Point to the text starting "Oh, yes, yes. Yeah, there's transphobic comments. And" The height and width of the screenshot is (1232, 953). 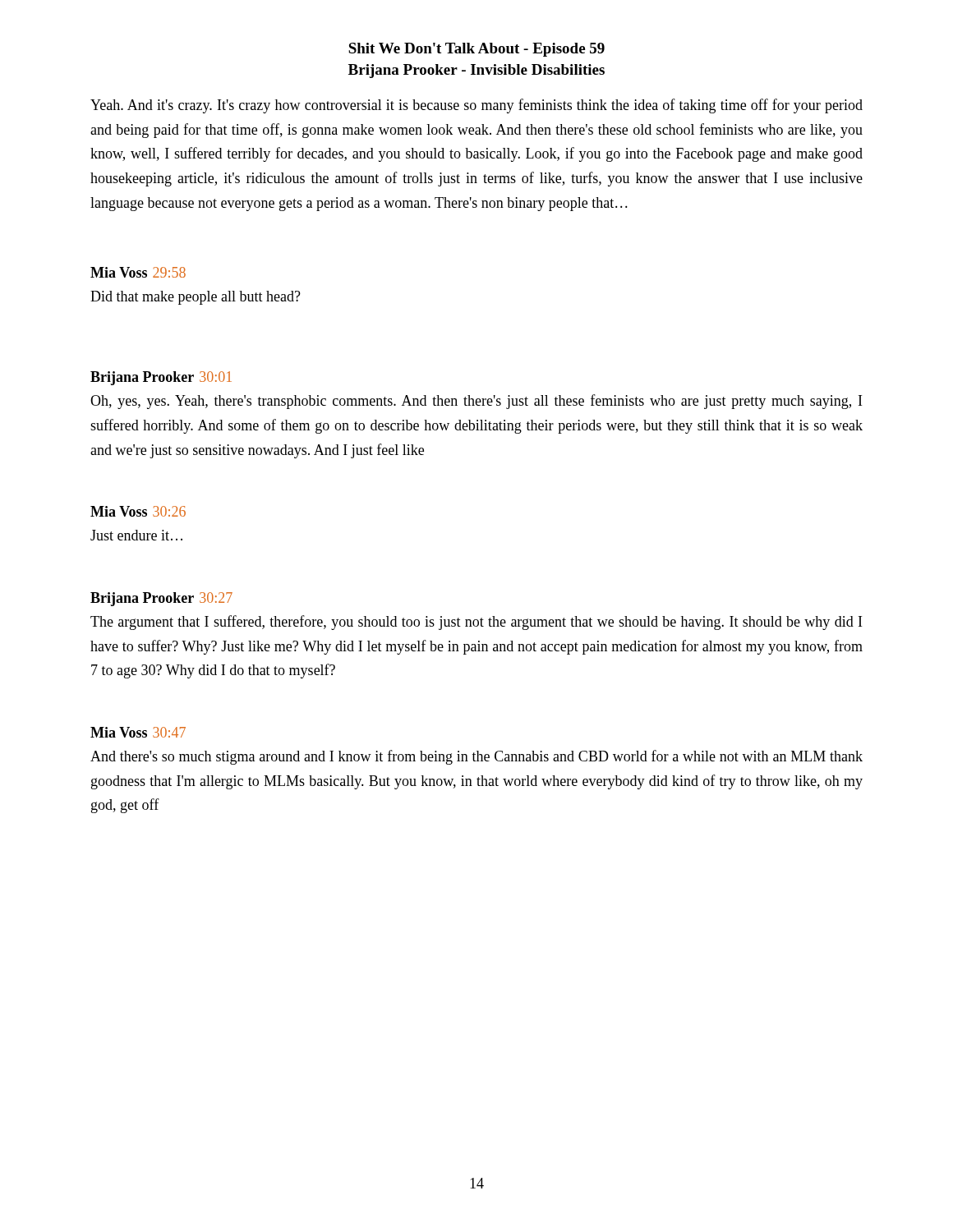tap(476, 425)
